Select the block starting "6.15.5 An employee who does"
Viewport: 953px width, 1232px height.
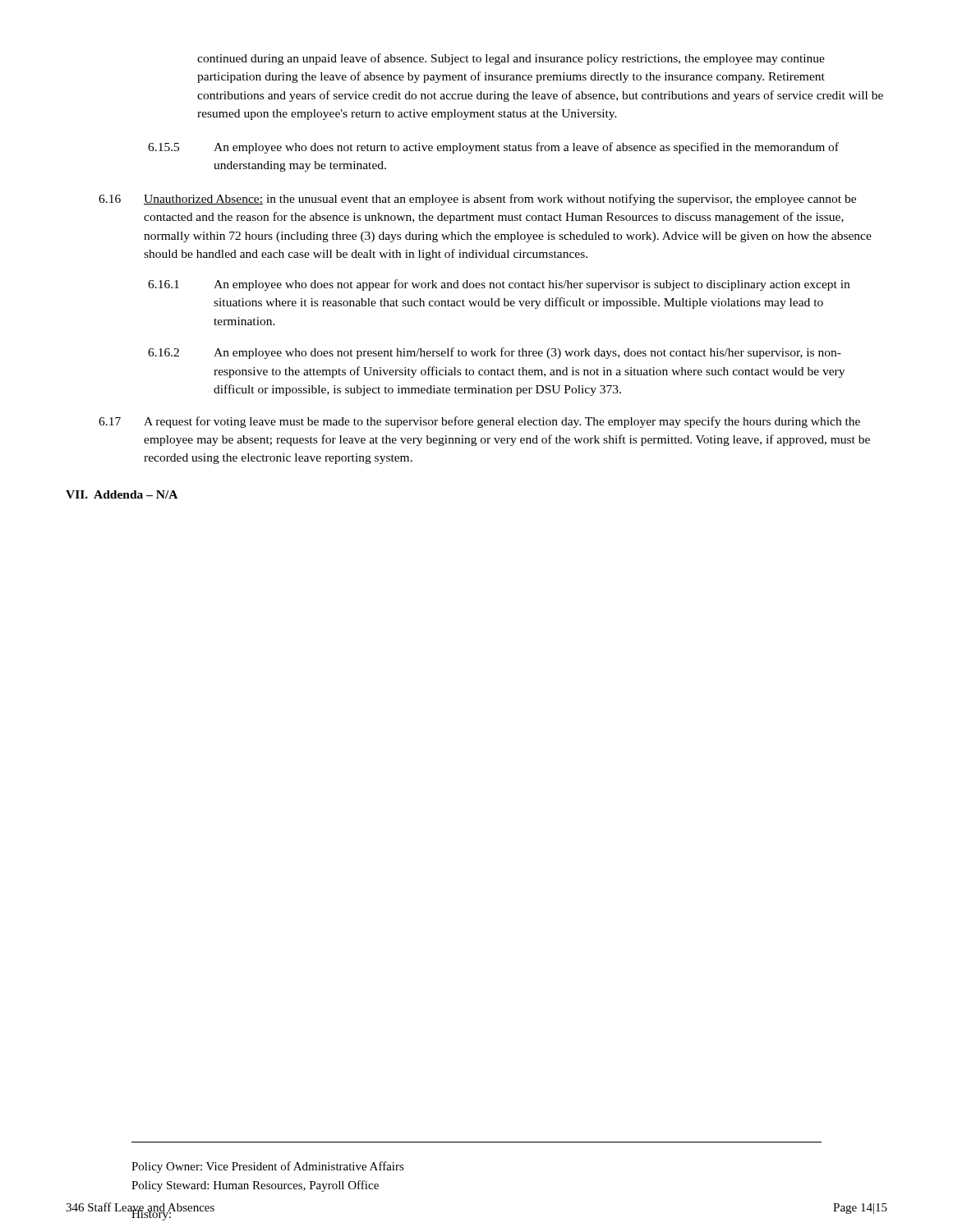[518, 156]
